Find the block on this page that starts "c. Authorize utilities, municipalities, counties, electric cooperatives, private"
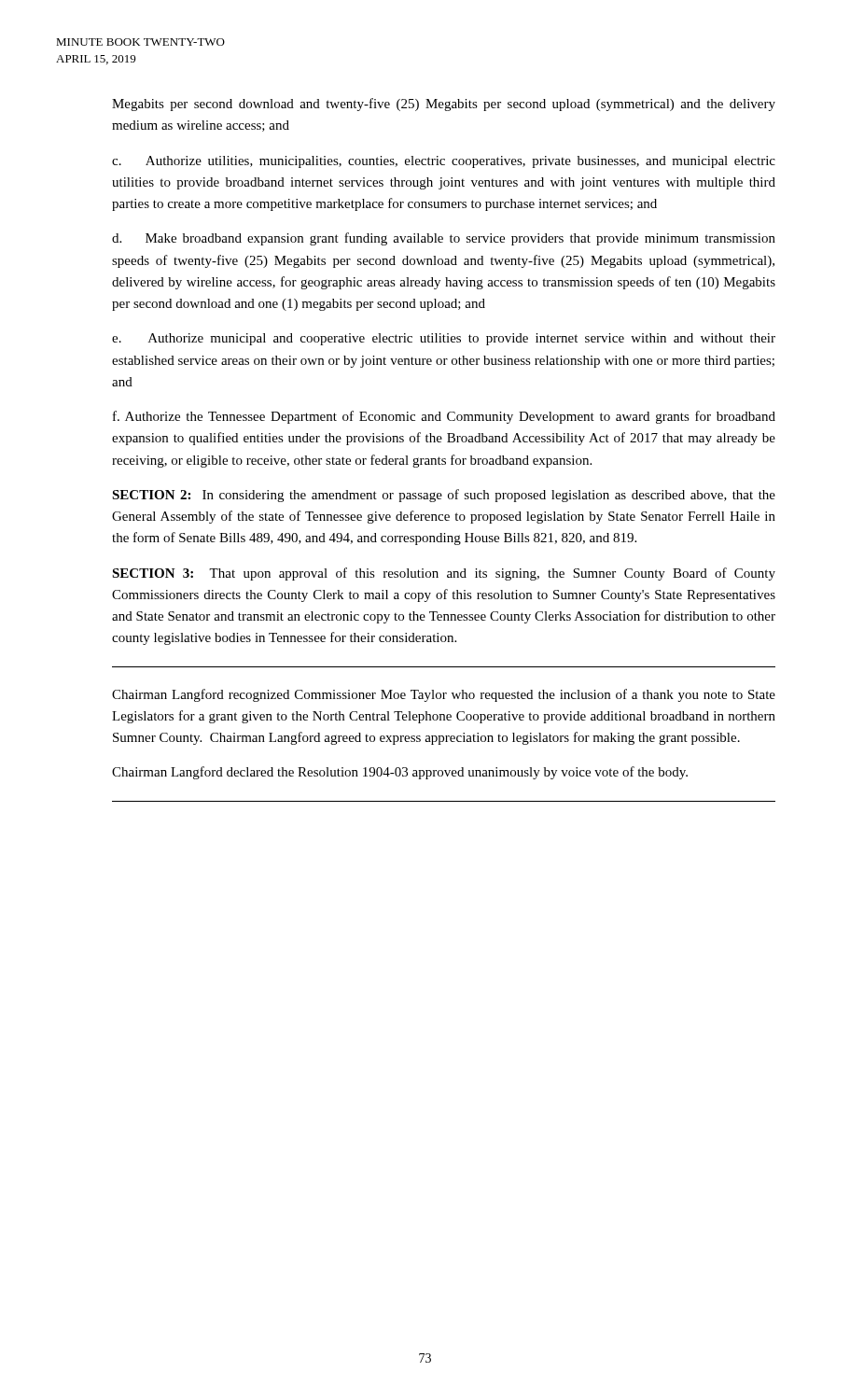This screenshot has height=1400, width=850. pos(444,182)
